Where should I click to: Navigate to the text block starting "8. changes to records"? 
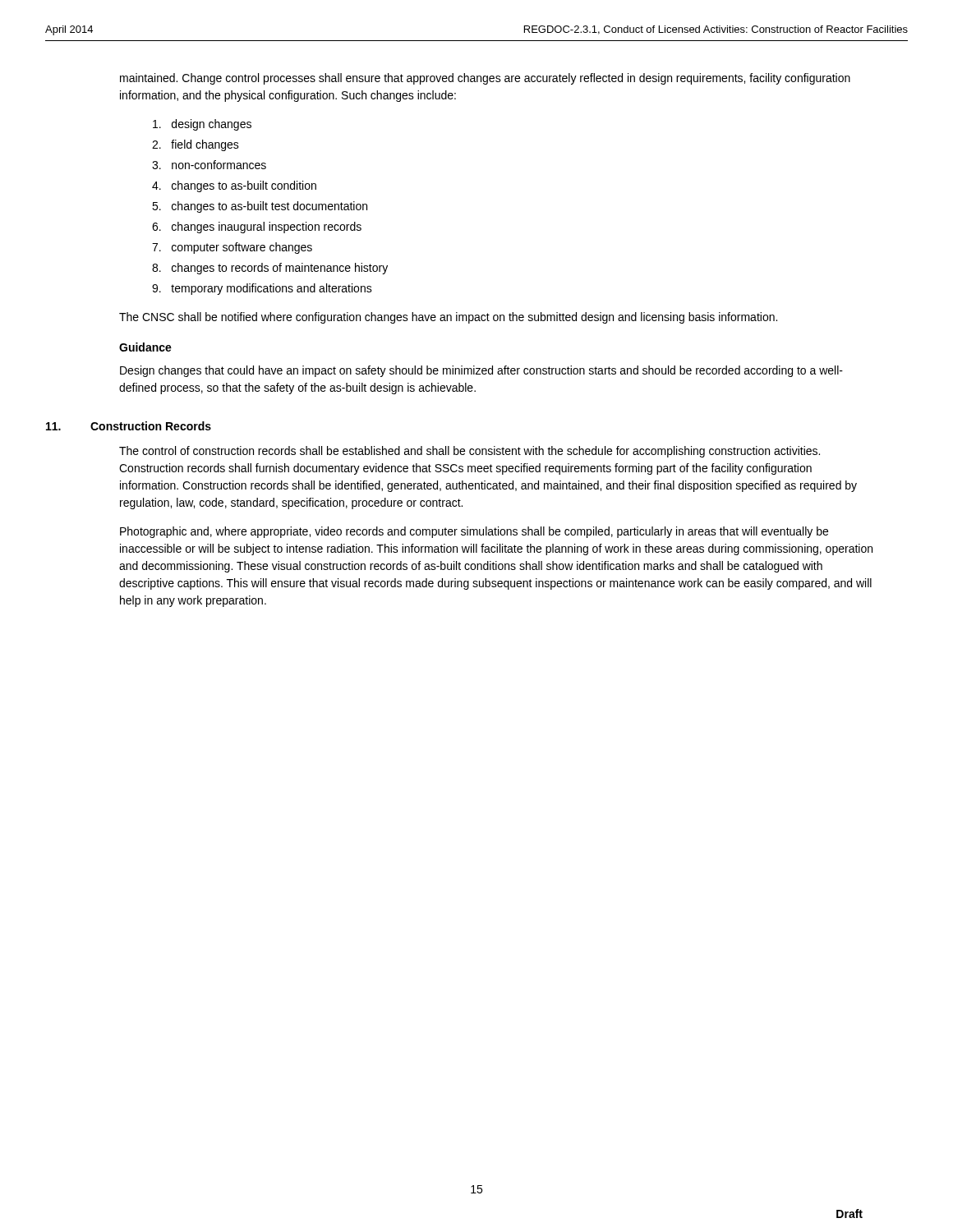[x=270, y=268]
